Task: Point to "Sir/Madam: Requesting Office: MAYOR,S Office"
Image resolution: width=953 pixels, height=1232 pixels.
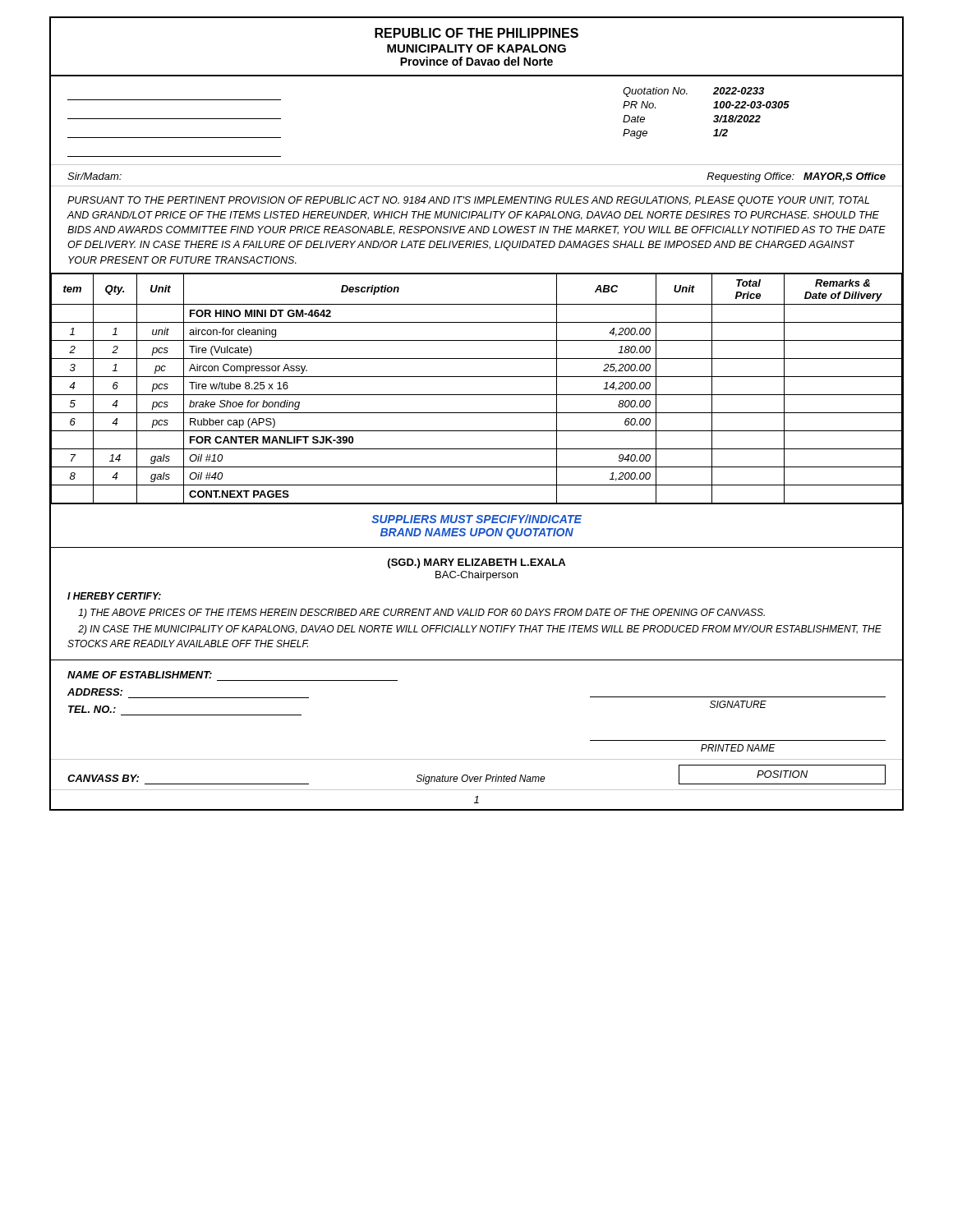Action: (476, 176)
